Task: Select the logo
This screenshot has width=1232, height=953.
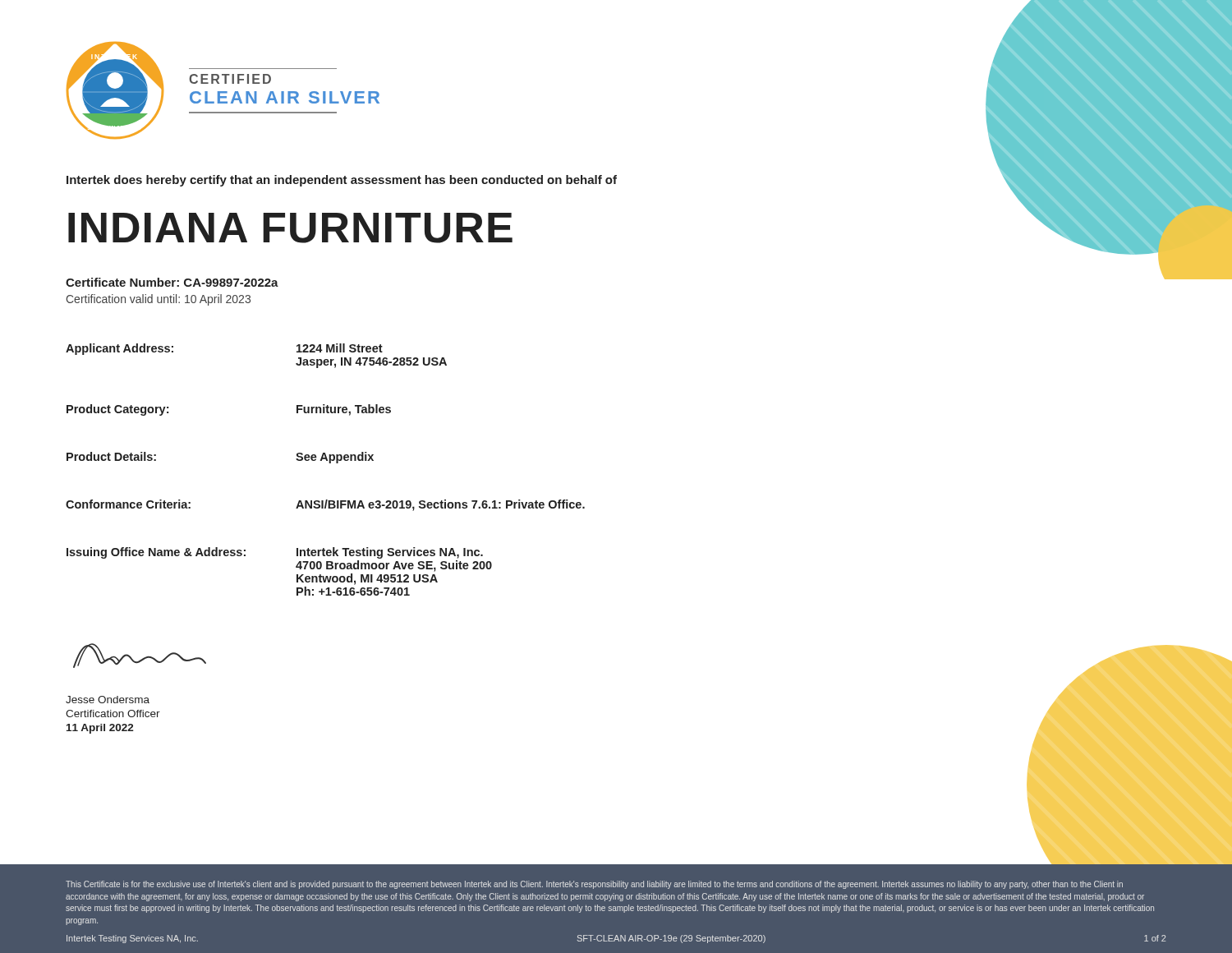Action: tap(452, 90)
